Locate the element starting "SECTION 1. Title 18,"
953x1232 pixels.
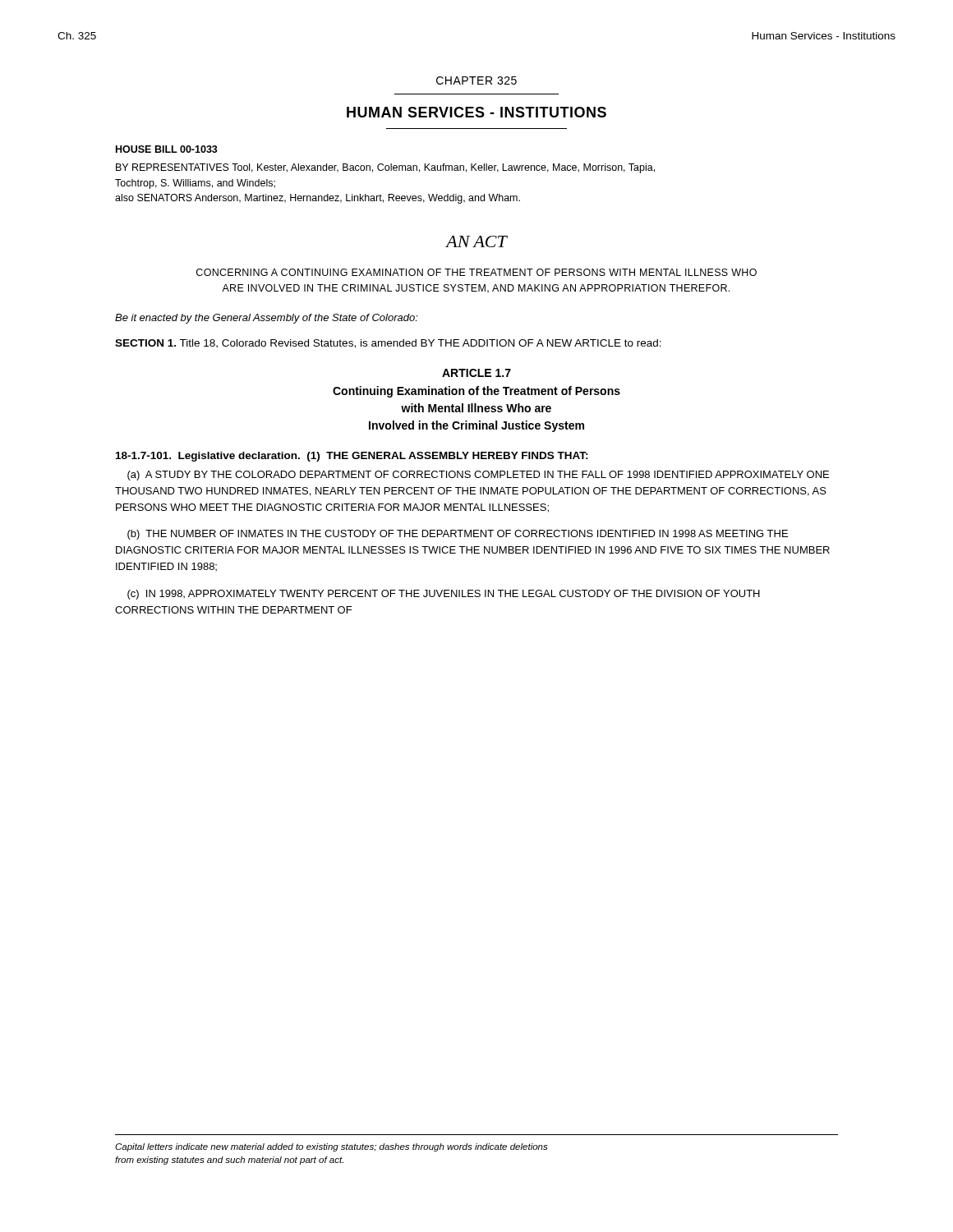point(388,342)
